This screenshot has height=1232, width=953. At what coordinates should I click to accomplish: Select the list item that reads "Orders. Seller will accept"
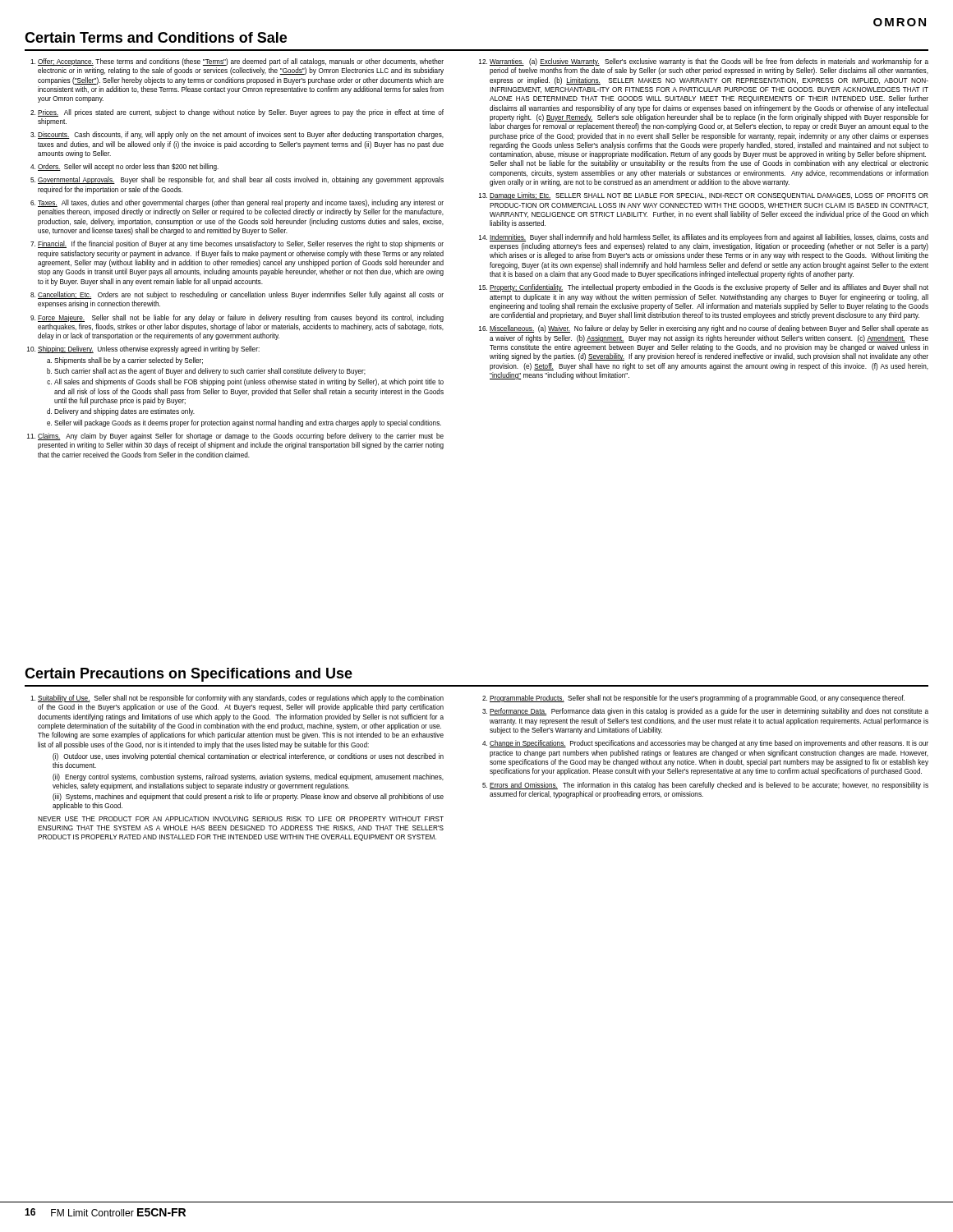point(234,167)
